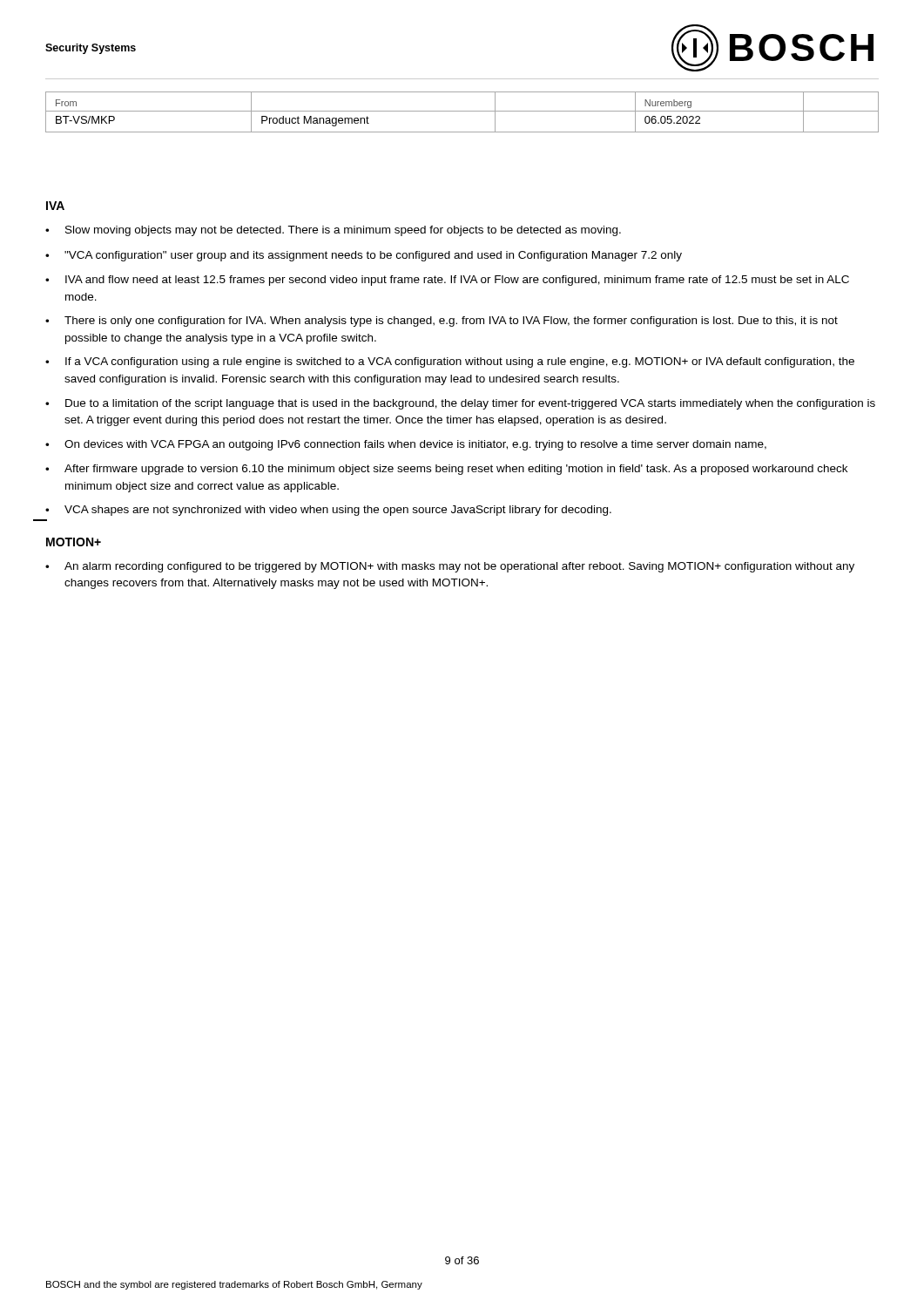Locate the table with the text "Product Management"
Screen dimensions: 1307x924
(x=462, y=112)
